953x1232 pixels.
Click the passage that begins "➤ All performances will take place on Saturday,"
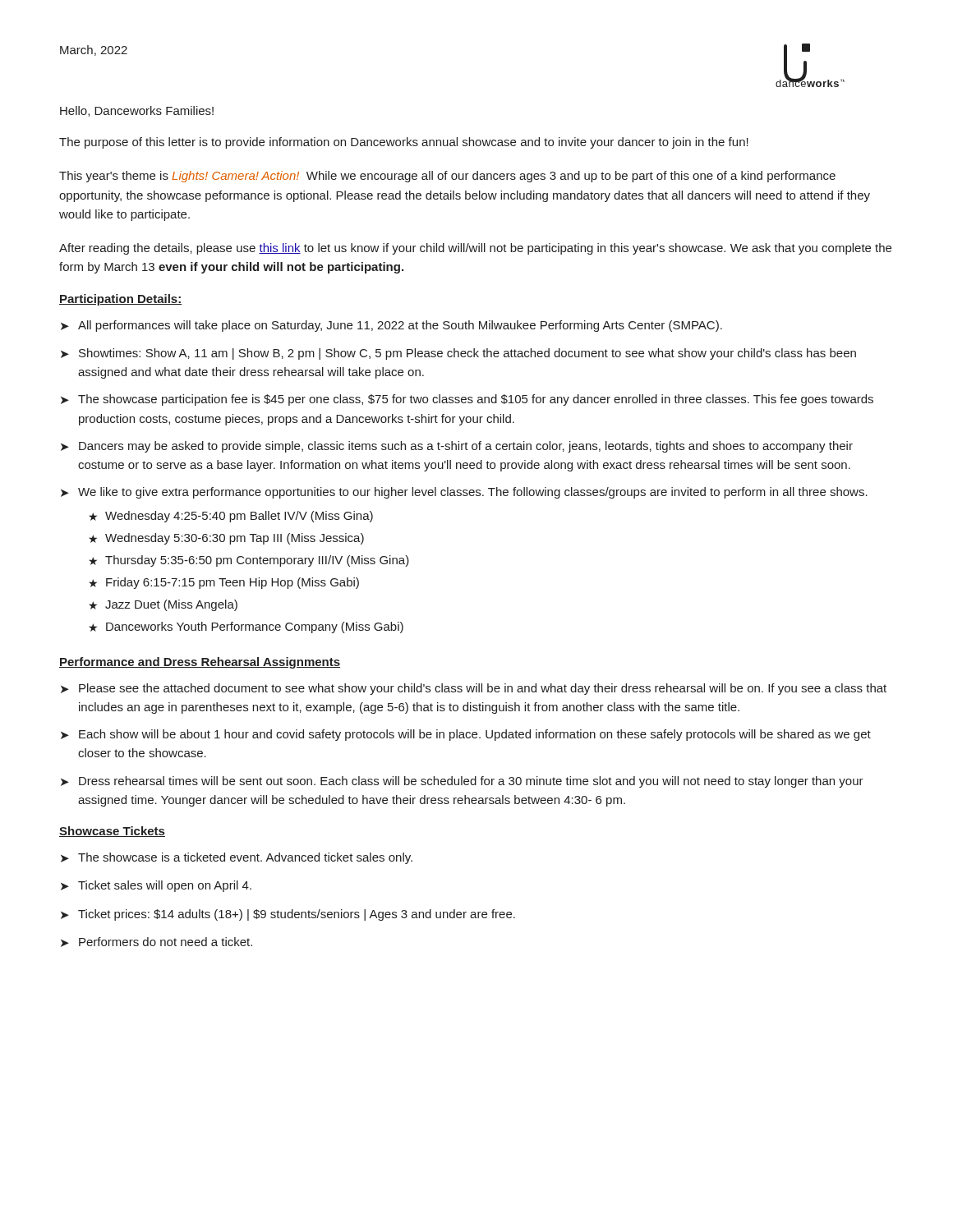[476, 325]
